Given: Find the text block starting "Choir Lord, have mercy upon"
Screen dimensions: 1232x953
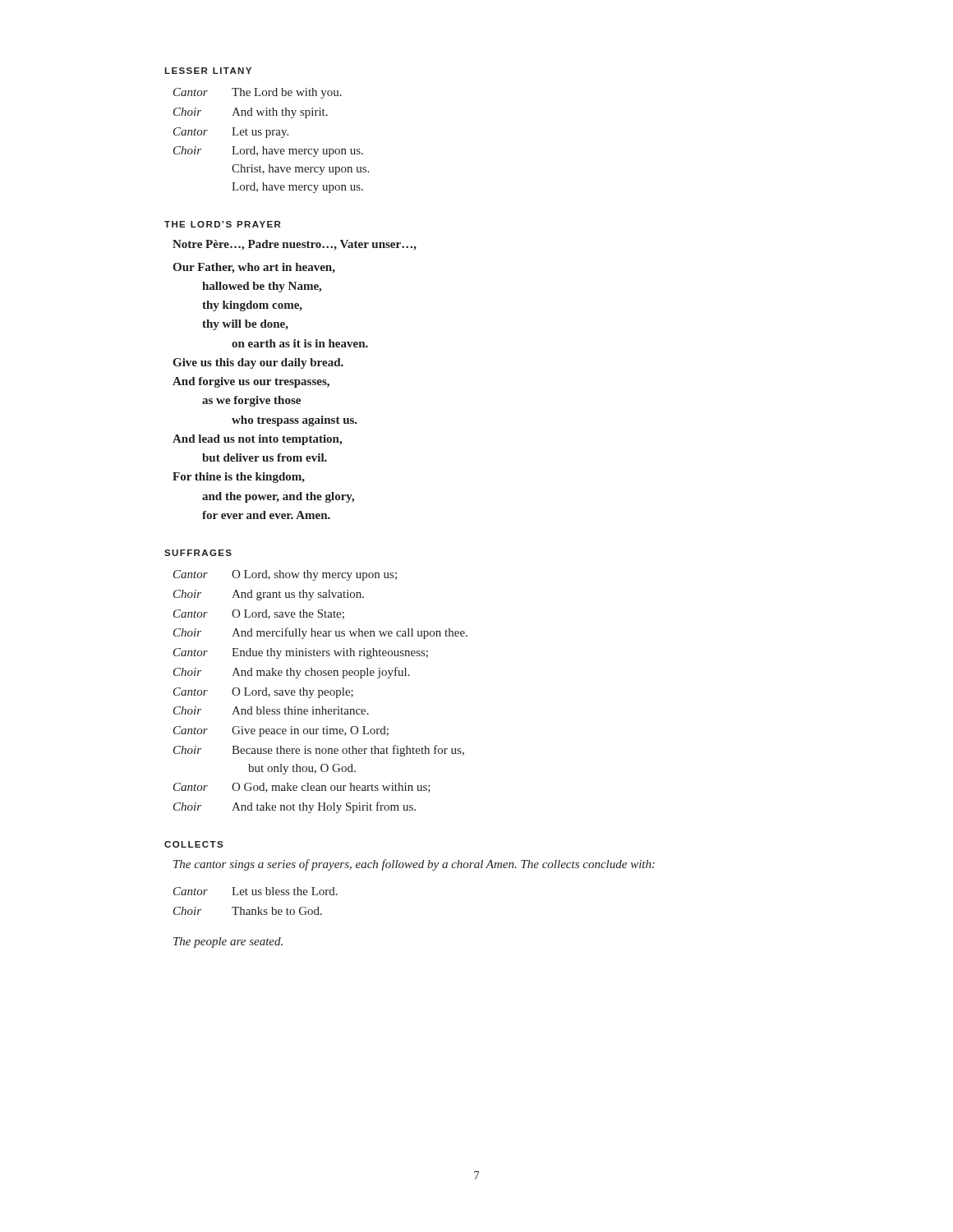Looking at the screenshot, I should [268, 152].
